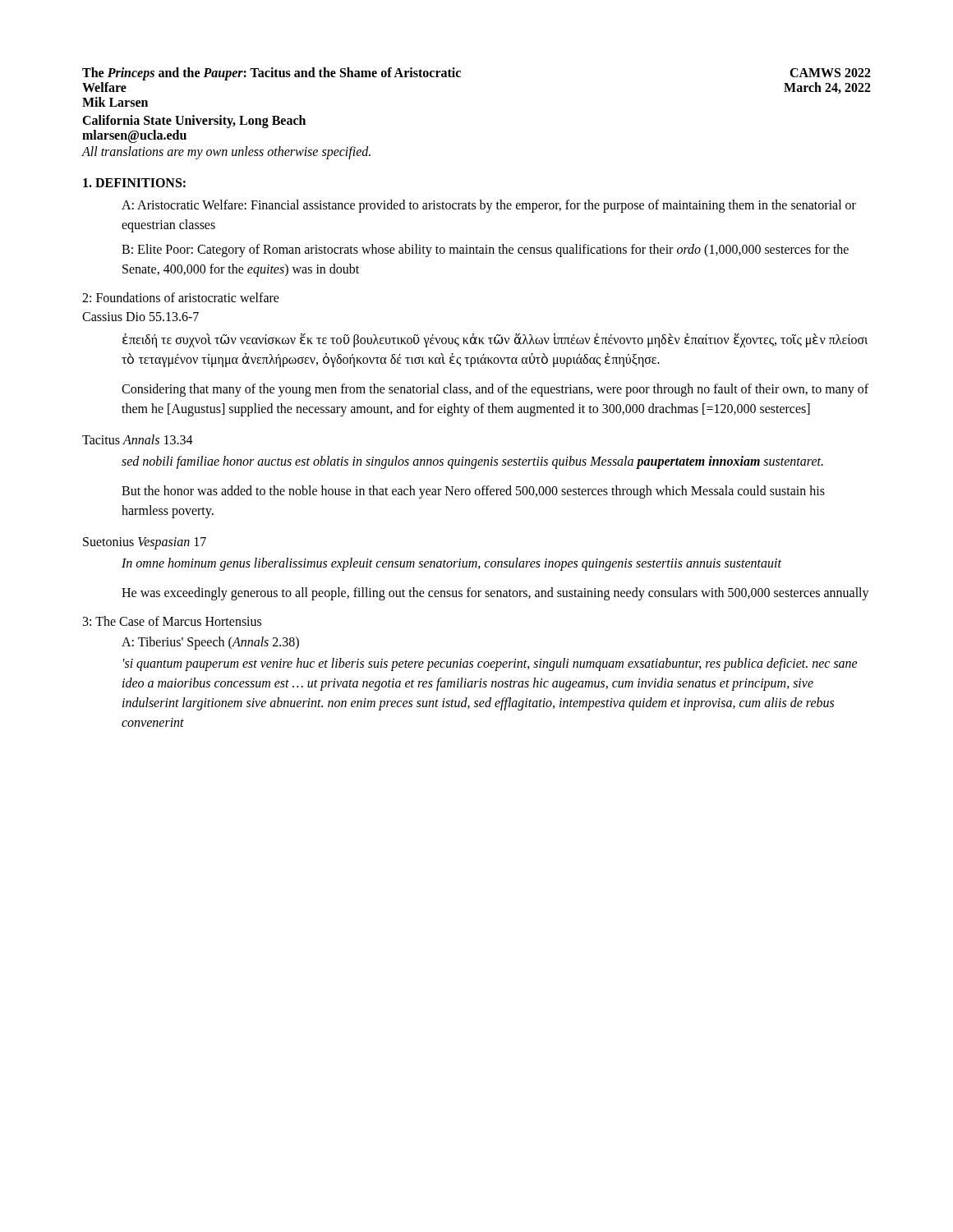
Task: Select the title containing "The Princeps and"
Action: pyautogui.click(x=267, y=74)
